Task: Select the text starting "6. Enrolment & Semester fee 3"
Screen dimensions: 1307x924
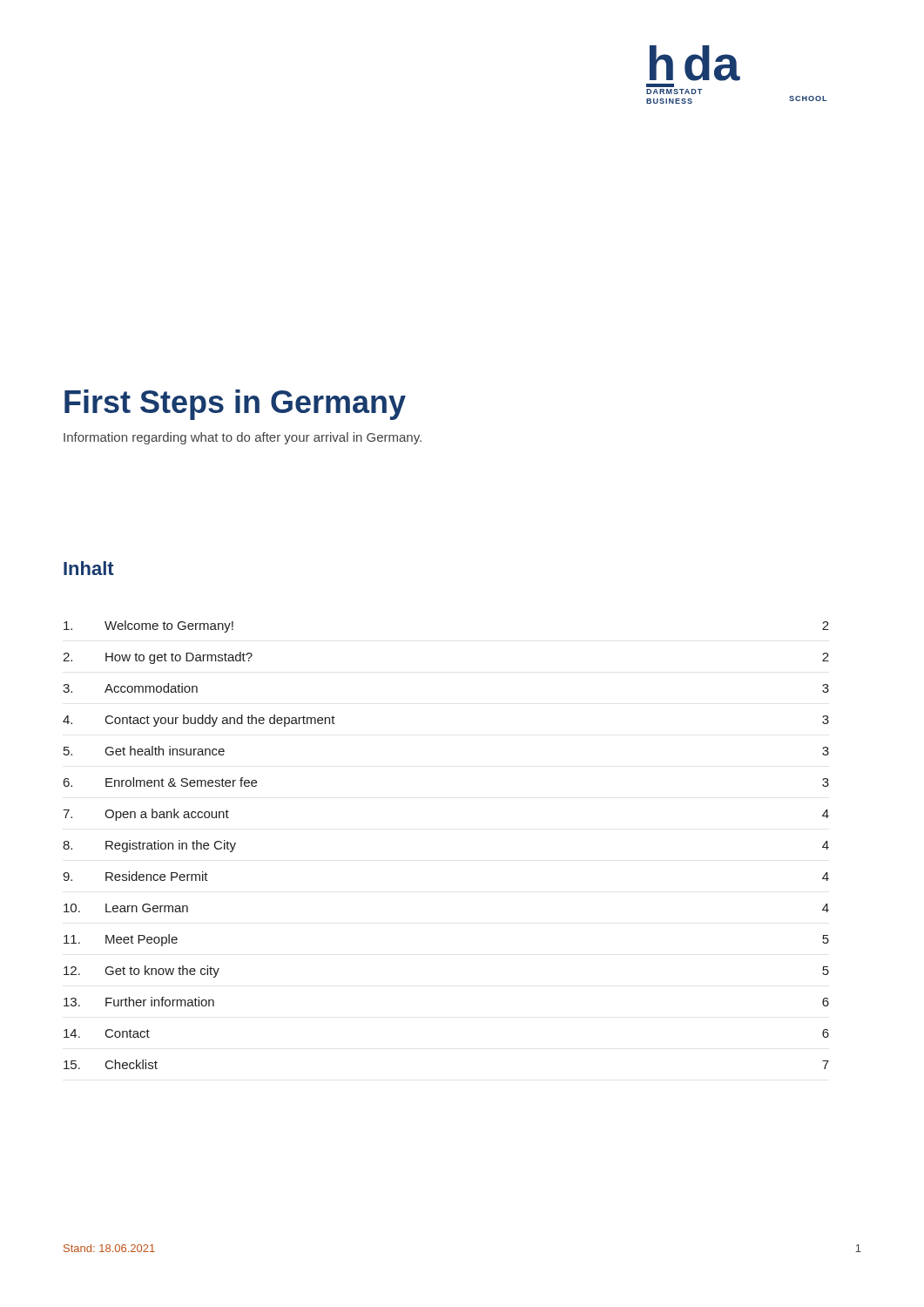Action: (x=184, y=782)
